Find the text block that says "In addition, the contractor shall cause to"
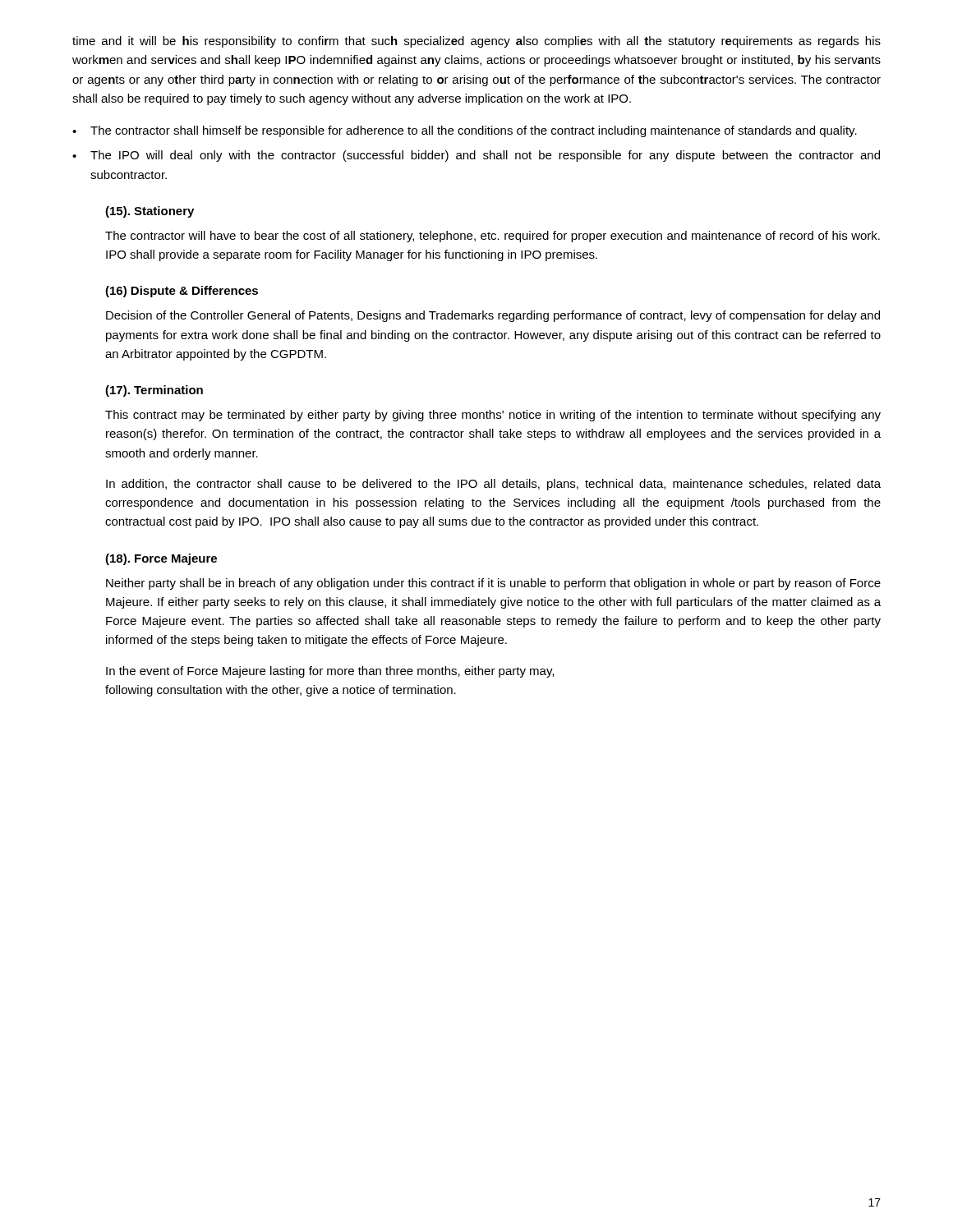The image size is (953, 1232). click(493, 502)
